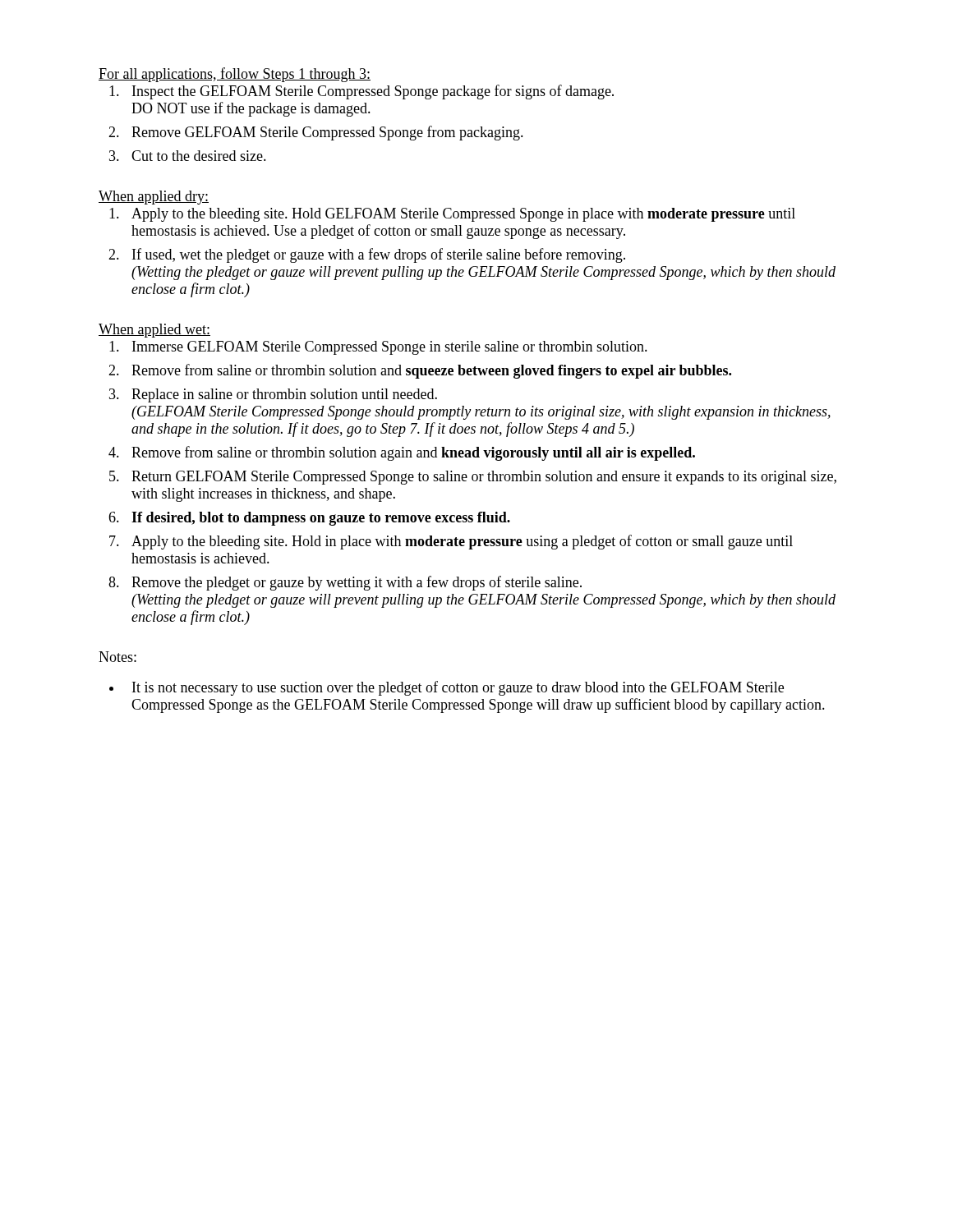Image resolution: width=953 pixels, height=1232 pixels.
Task: Select the element starting "Return GELFOAM Sterile"
Action: click(x=484, y=485)
